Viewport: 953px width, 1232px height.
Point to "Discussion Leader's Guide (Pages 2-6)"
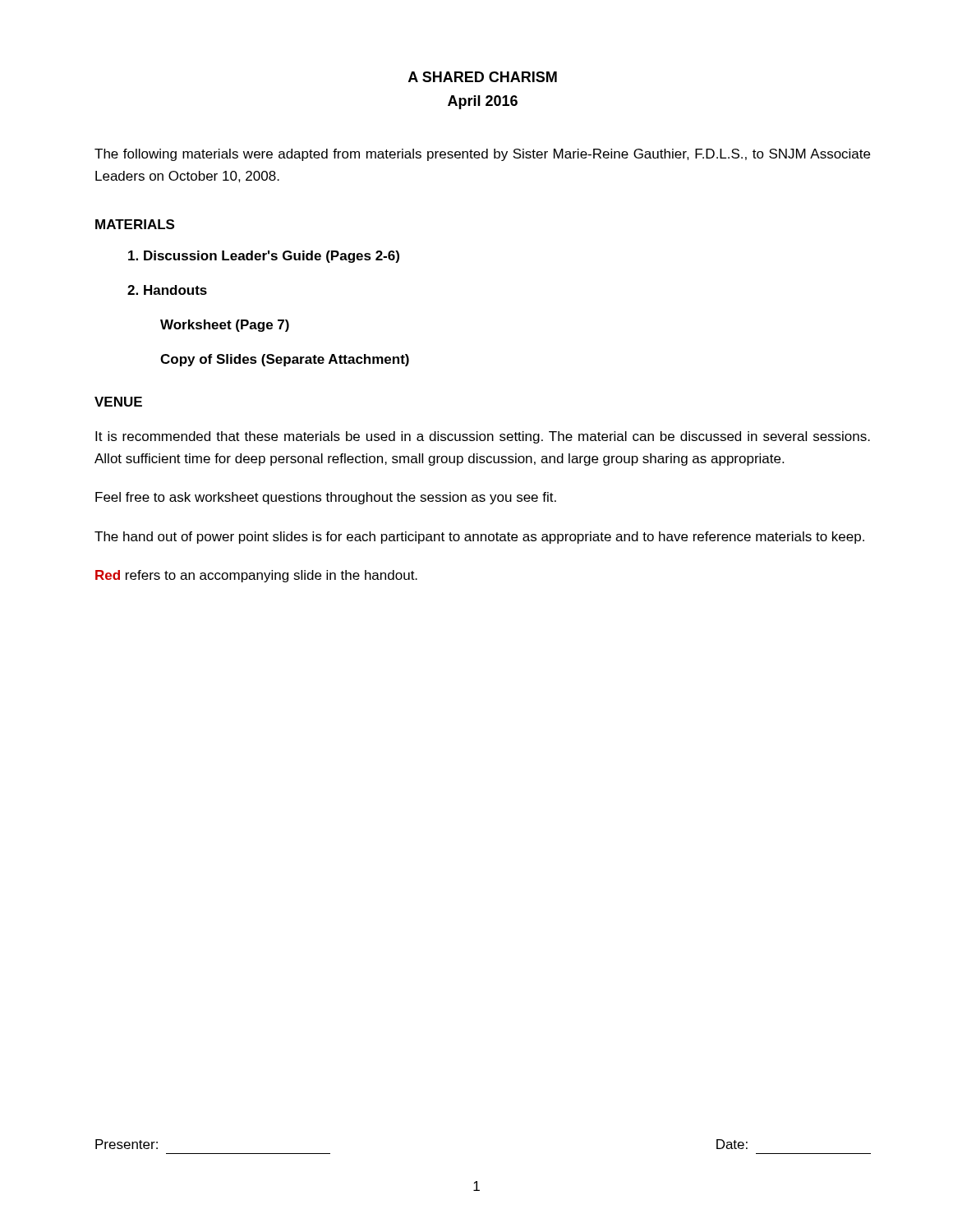pyautogui.click(x=264, y=256)
